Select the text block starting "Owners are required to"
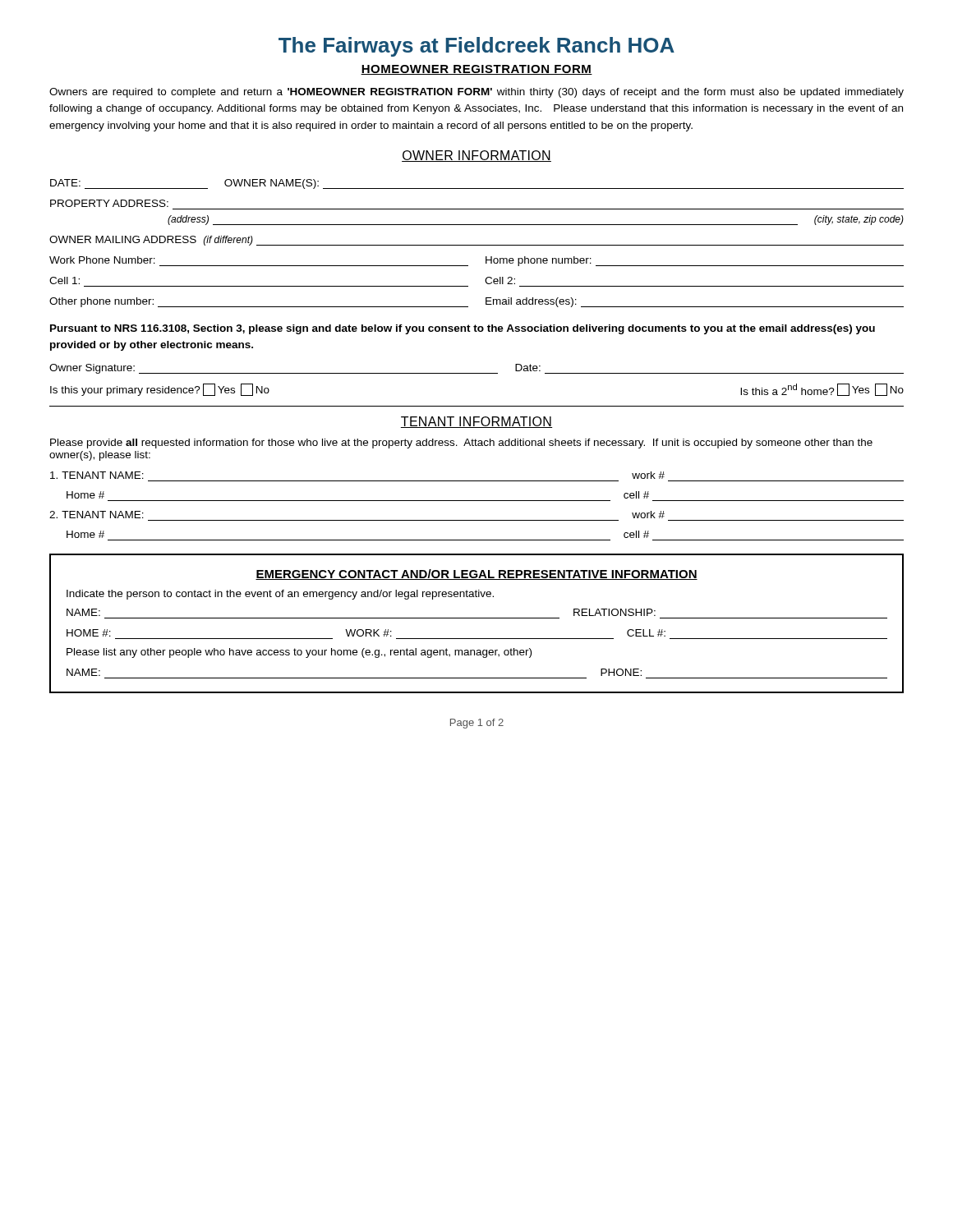This screenshot has height=1232, width=953. [476, 108]
